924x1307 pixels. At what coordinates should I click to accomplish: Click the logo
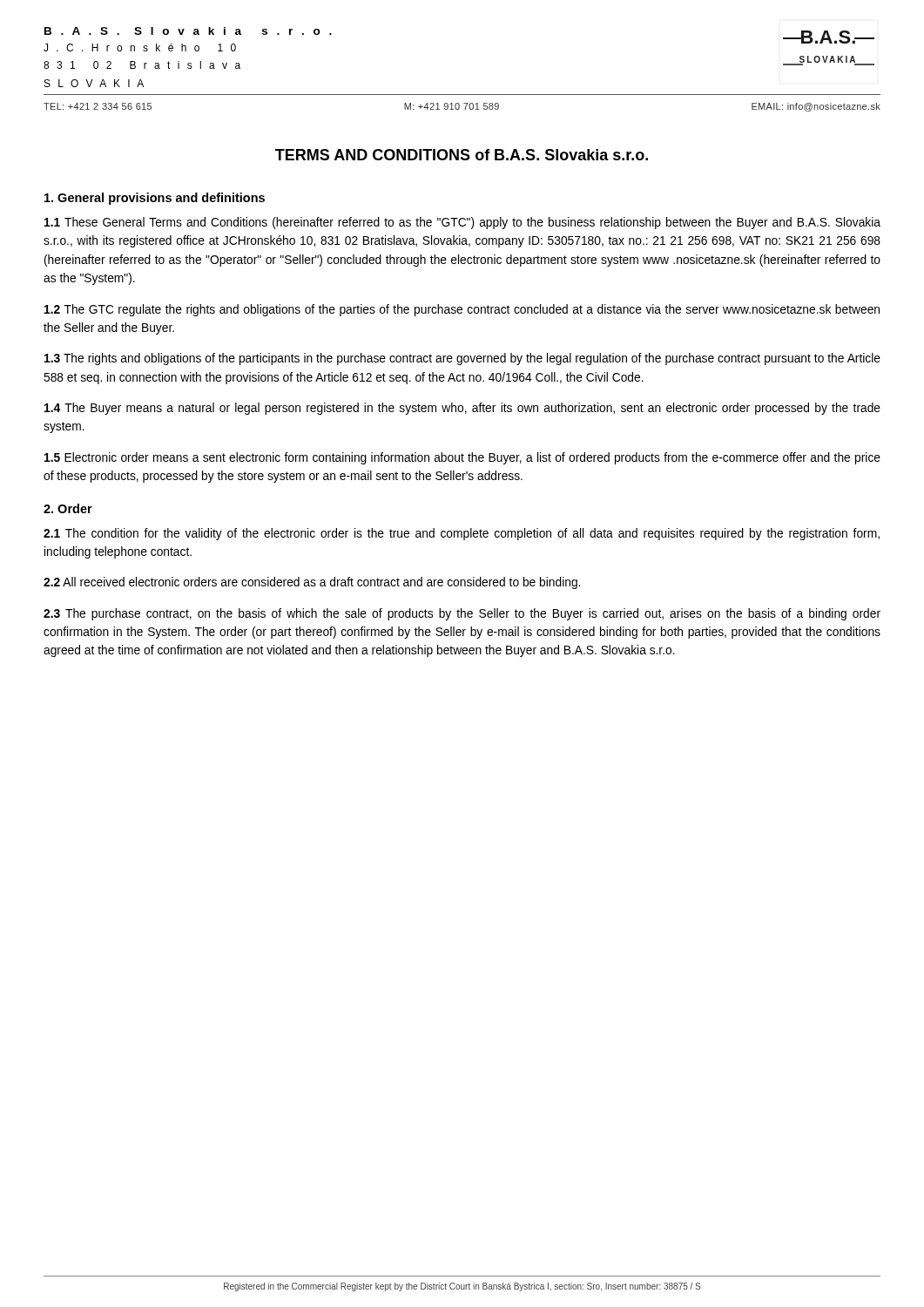829,52
